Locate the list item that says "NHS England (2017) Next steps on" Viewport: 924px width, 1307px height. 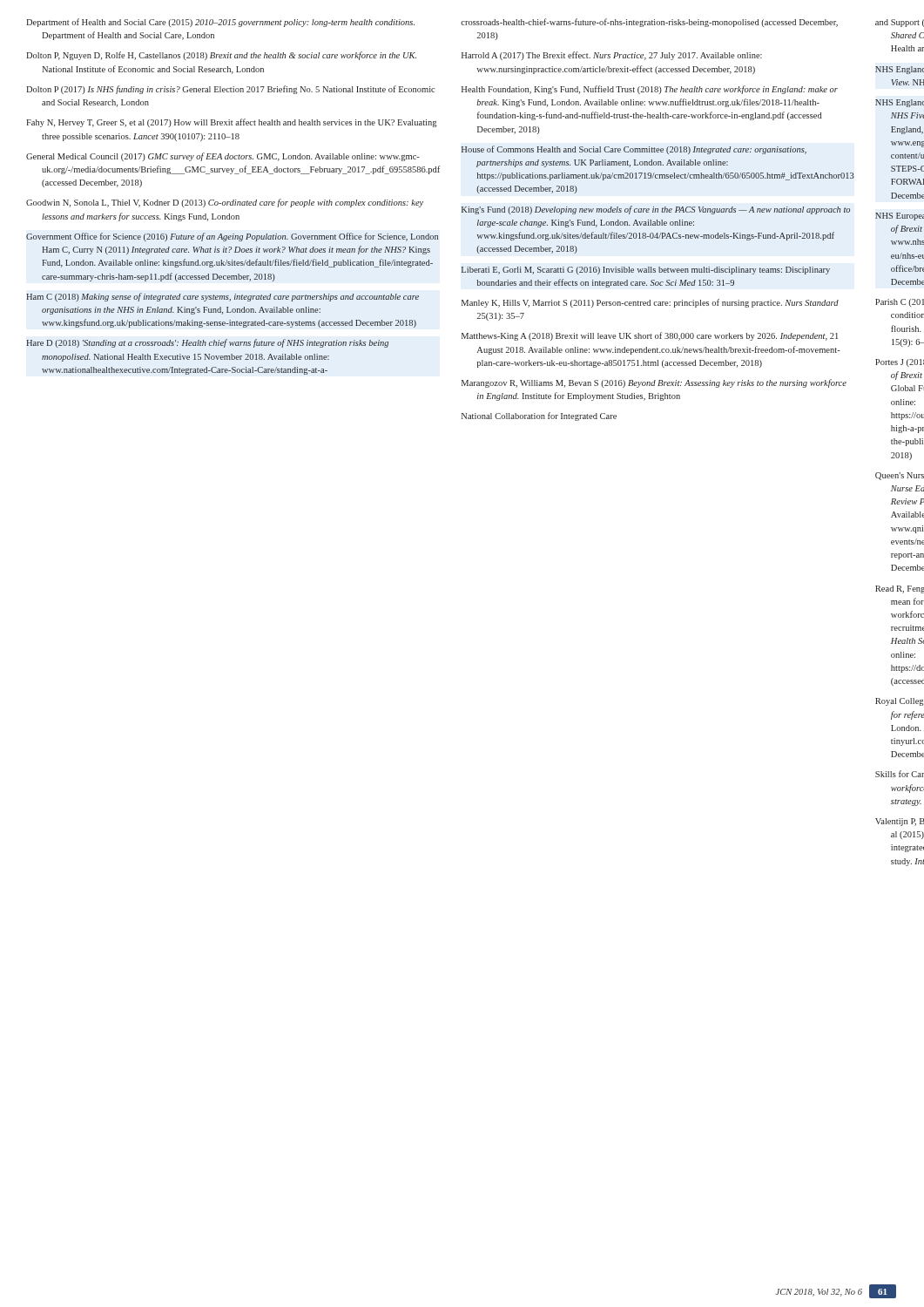click(900, 149)
